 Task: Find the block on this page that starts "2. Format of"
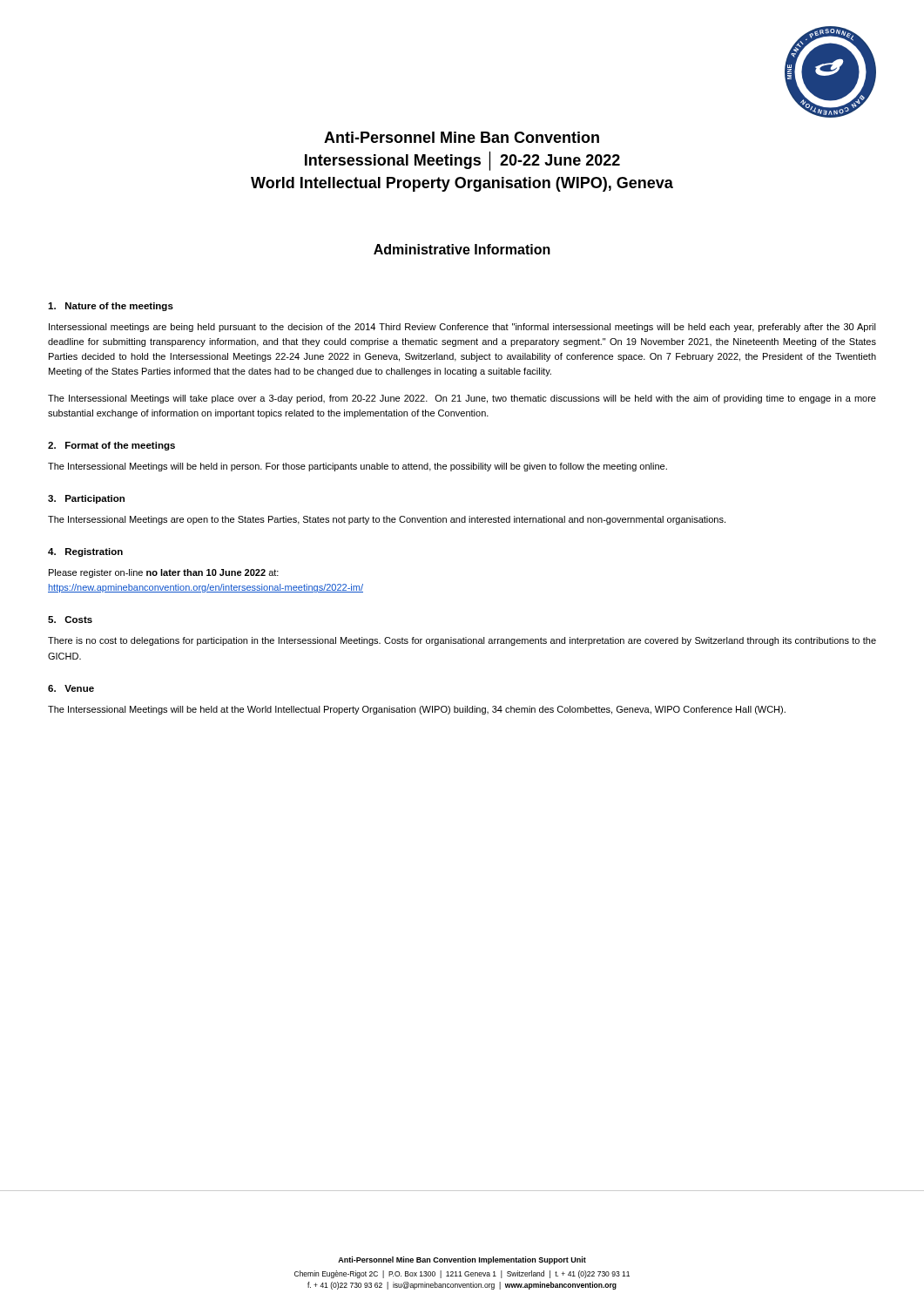[112, 446]
